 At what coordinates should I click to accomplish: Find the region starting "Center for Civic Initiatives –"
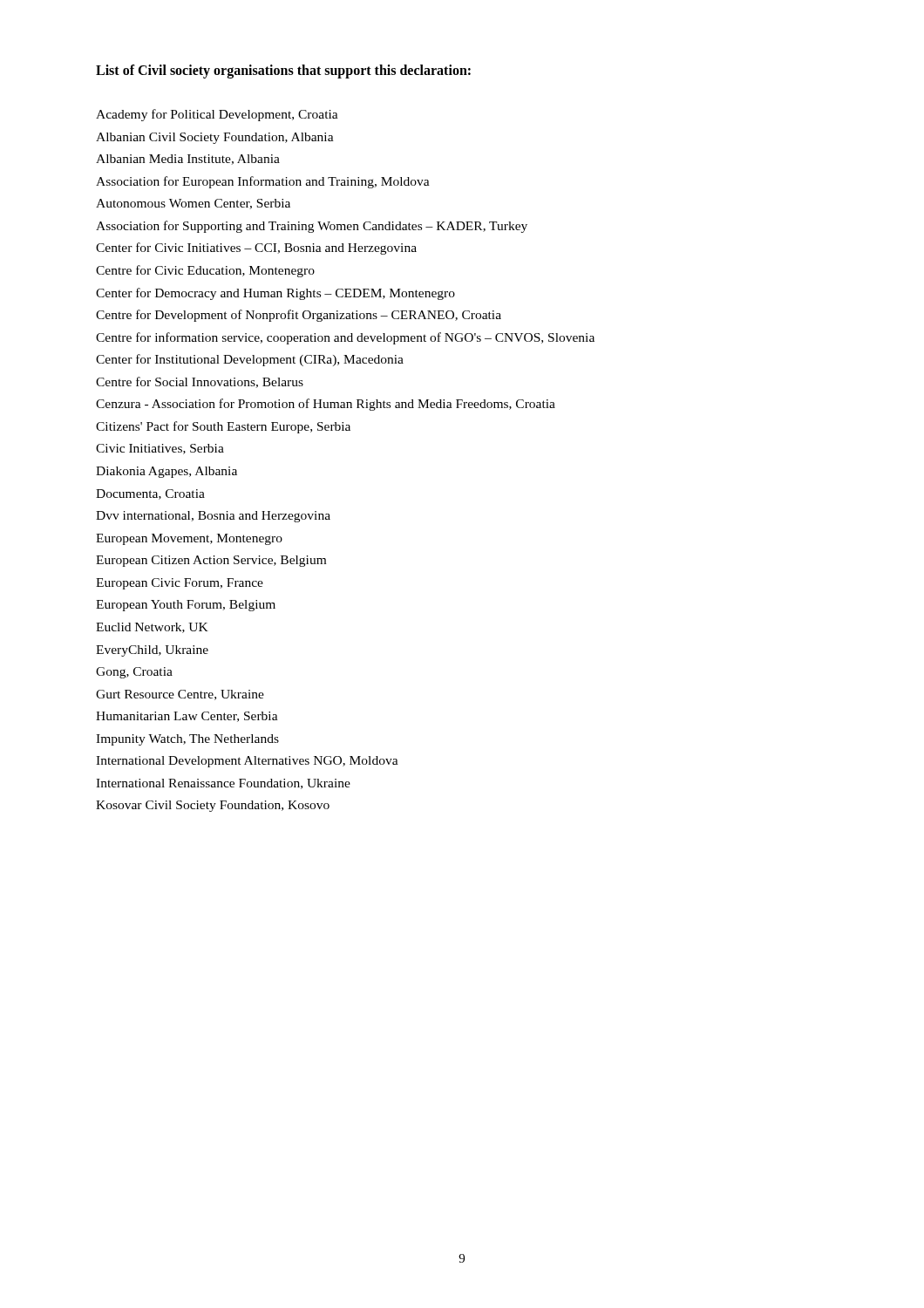[x=256, y=248]
